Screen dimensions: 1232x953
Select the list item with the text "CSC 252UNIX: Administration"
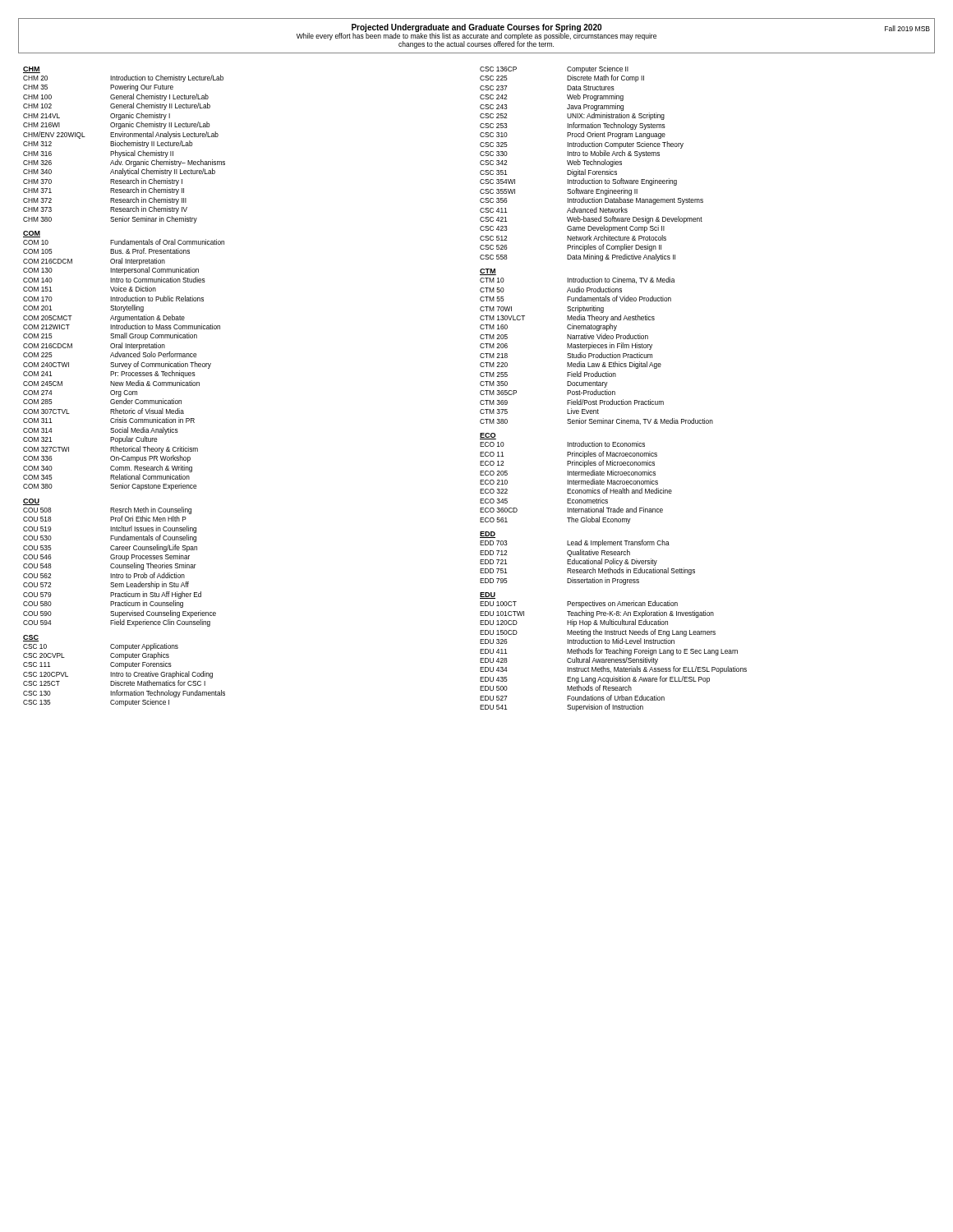click(572, 116)
